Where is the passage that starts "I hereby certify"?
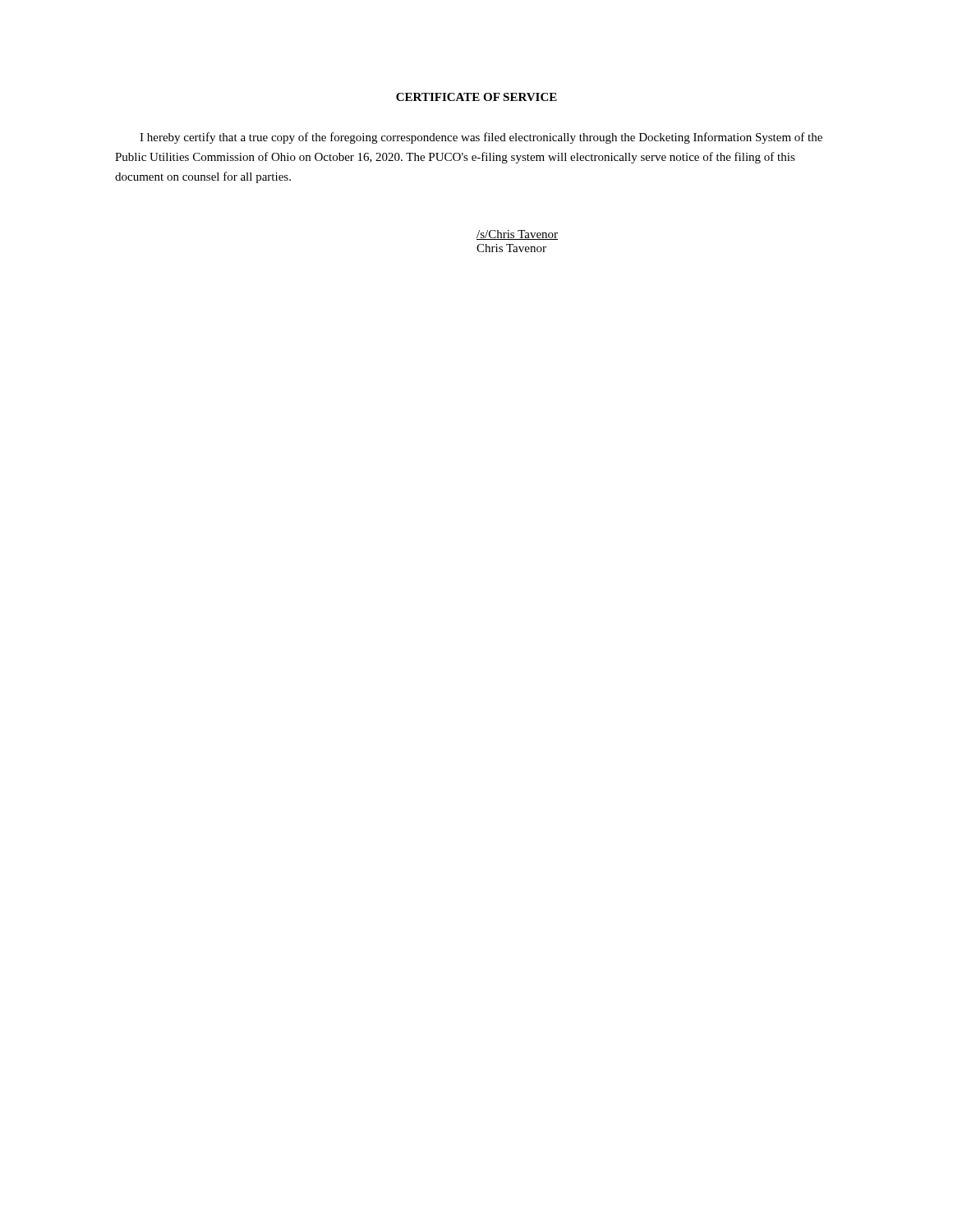 (x=469, y=157)
